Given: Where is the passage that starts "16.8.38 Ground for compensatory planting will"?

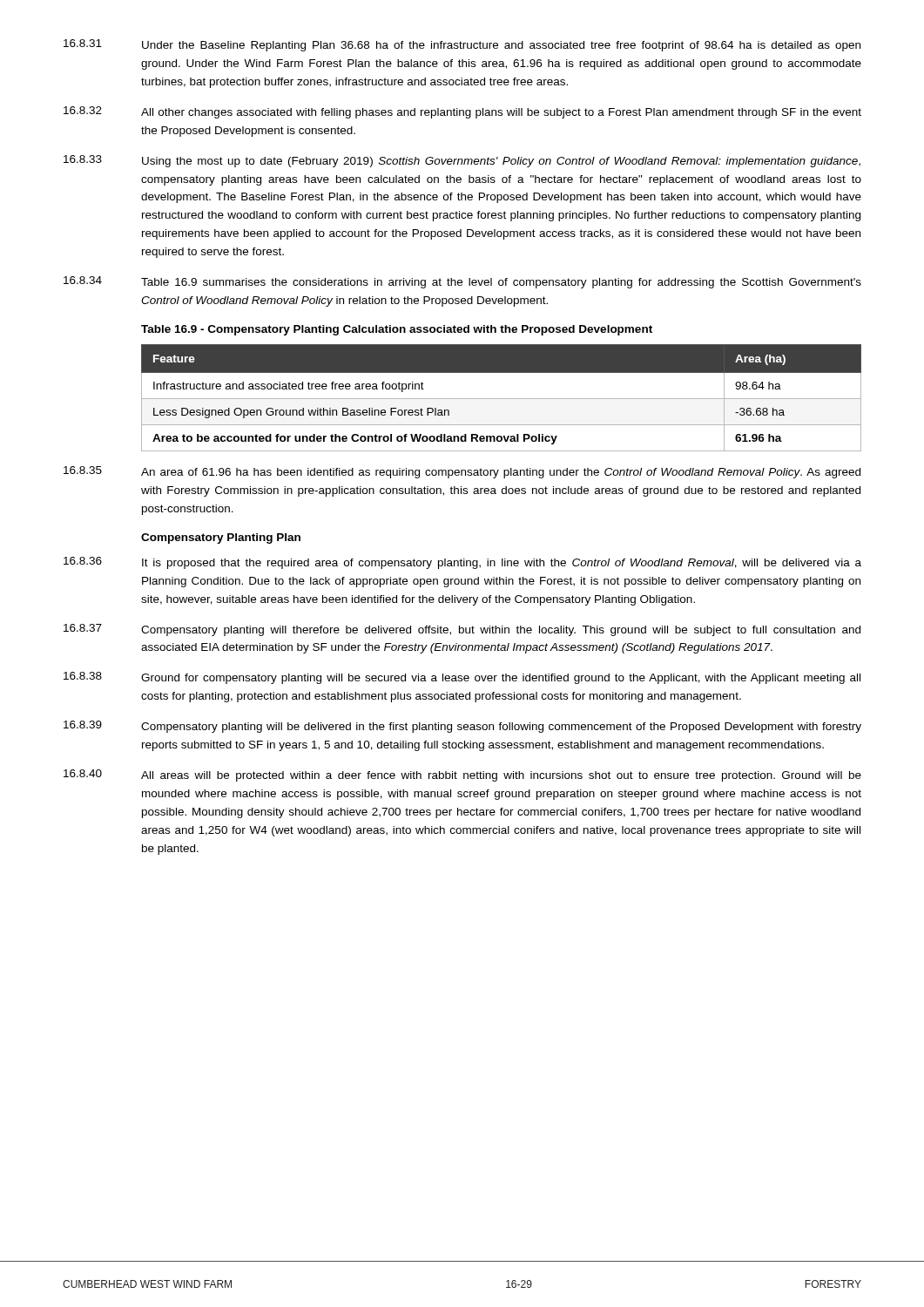Looking at the screenshot, I should click(x=462, y=688).
